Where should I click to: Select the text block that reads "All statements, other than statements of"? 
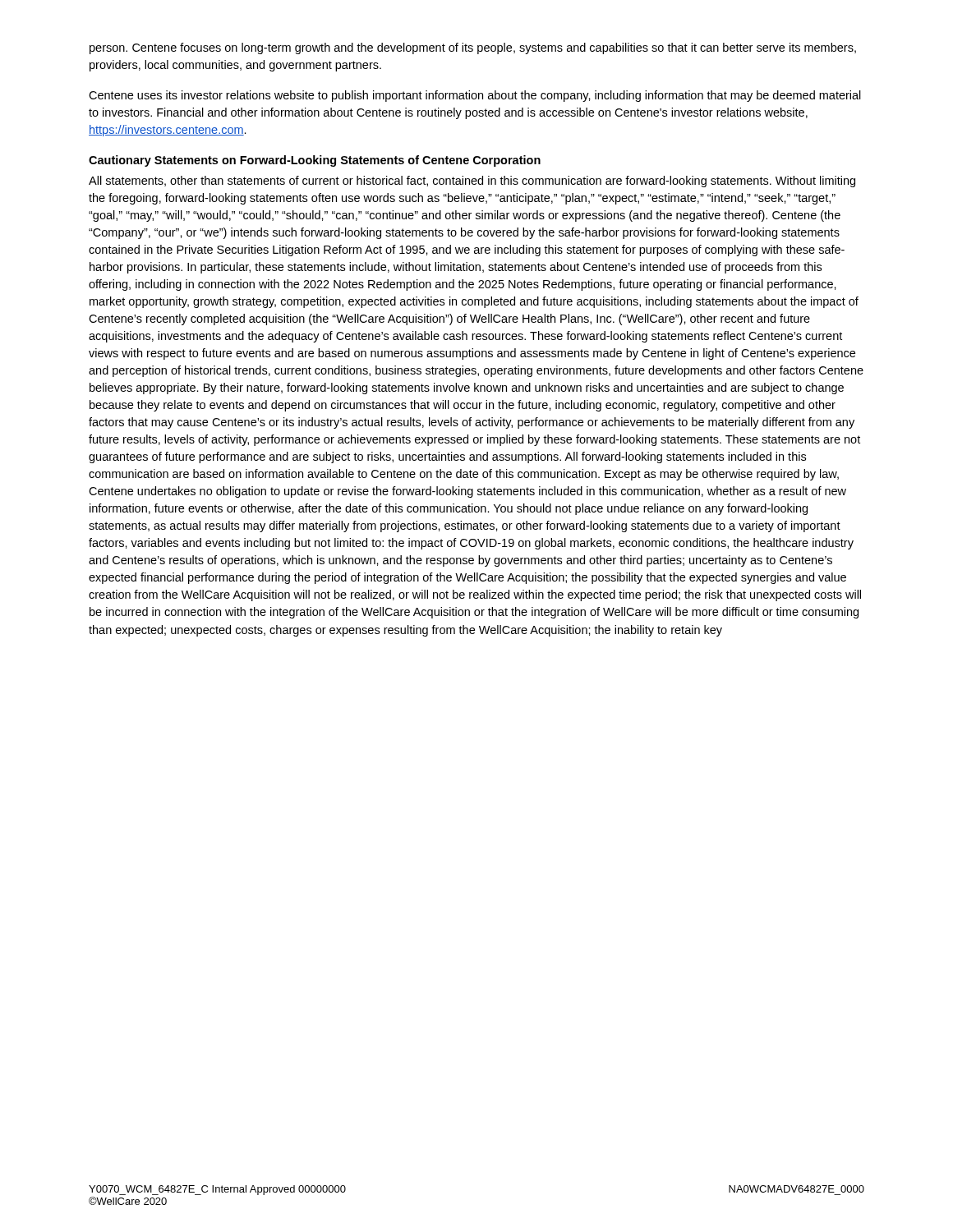coord(476,405)
